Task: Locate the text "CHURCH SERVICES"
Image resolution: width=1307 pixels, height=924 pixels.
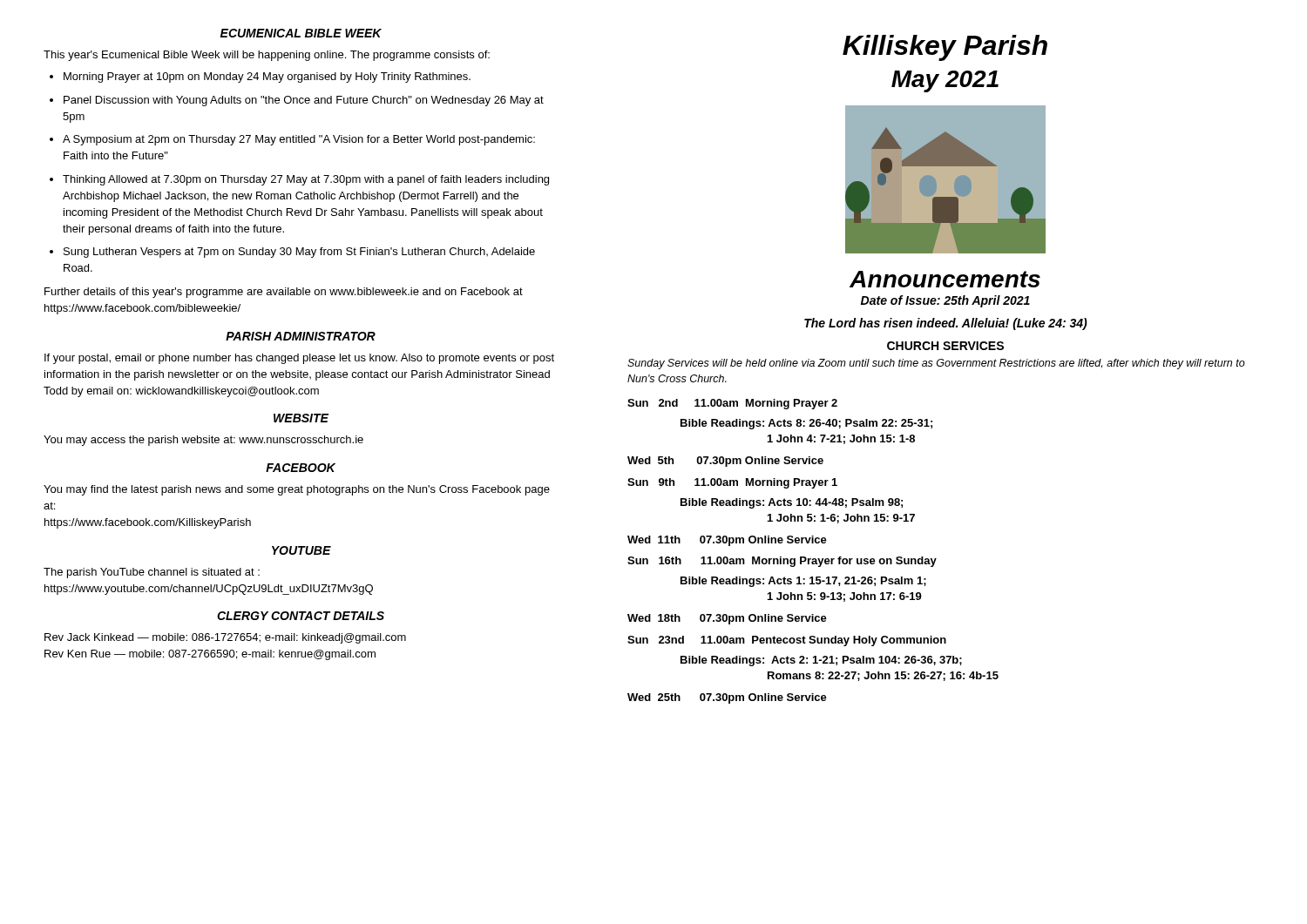Action: (945, 346)
